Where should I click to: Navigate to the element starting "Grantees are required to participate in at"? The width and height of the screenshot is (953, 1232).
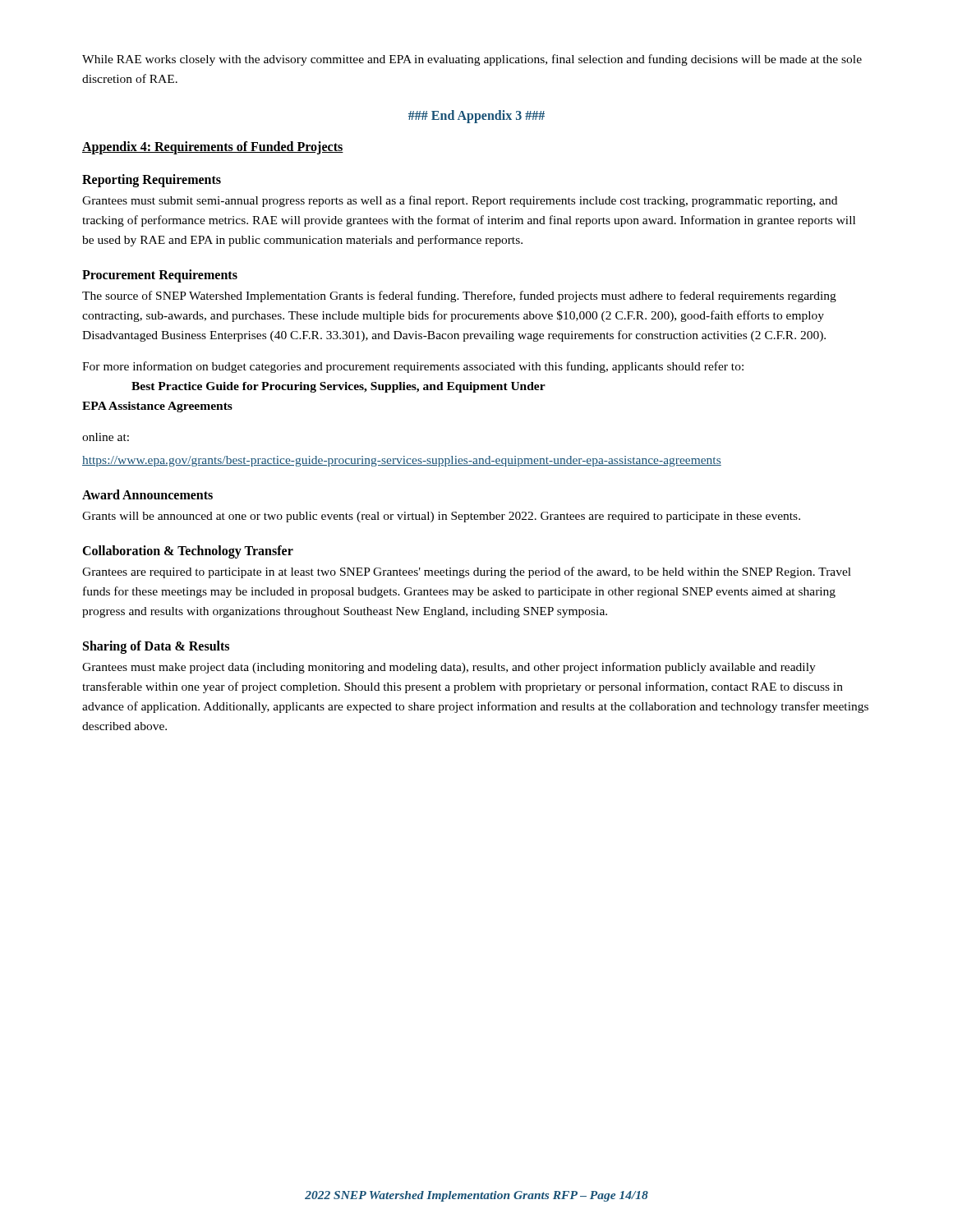click(476, 592)
